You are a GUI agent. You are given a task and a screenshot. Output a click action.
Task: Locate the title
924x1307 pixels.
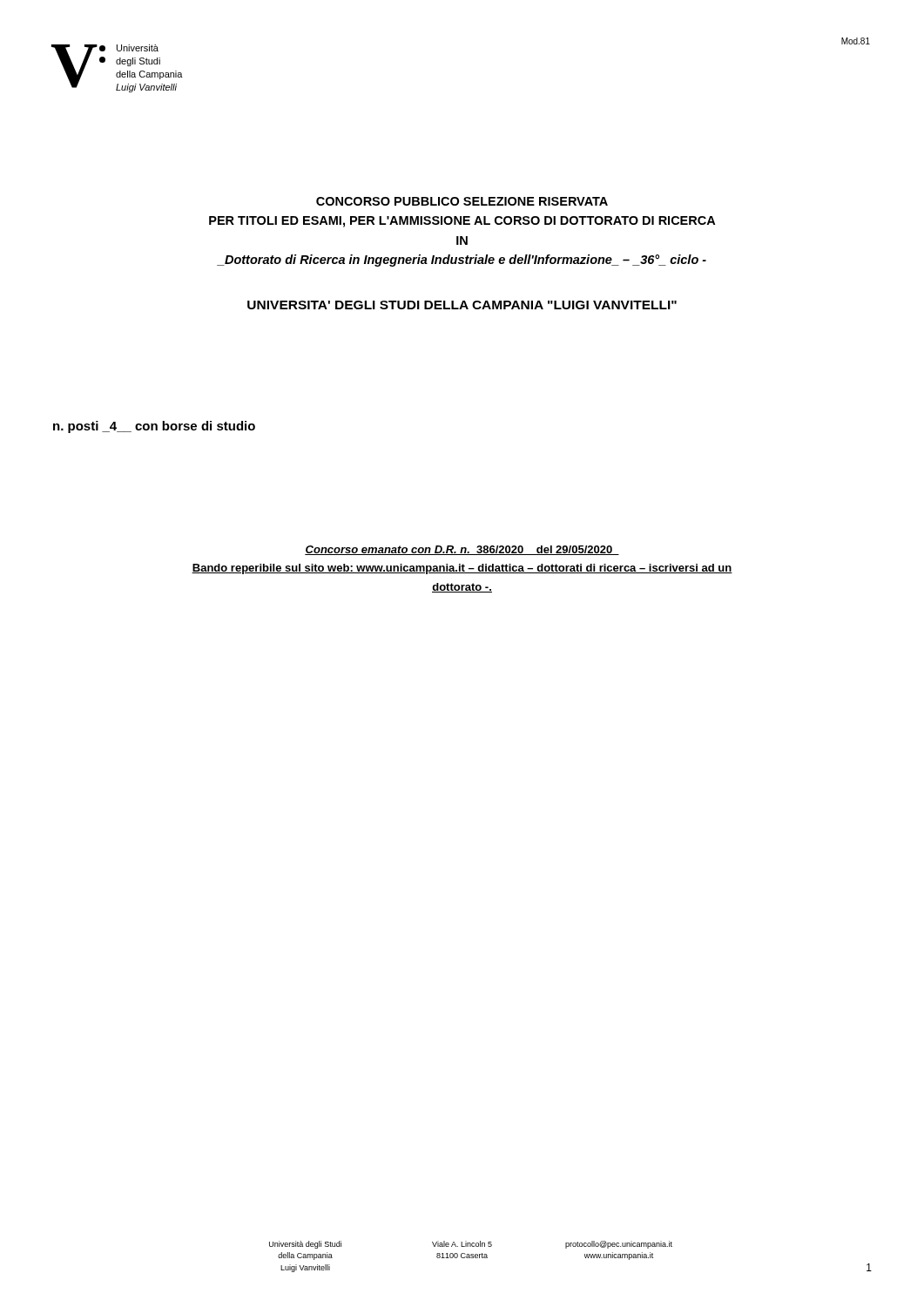coord(462,253)
